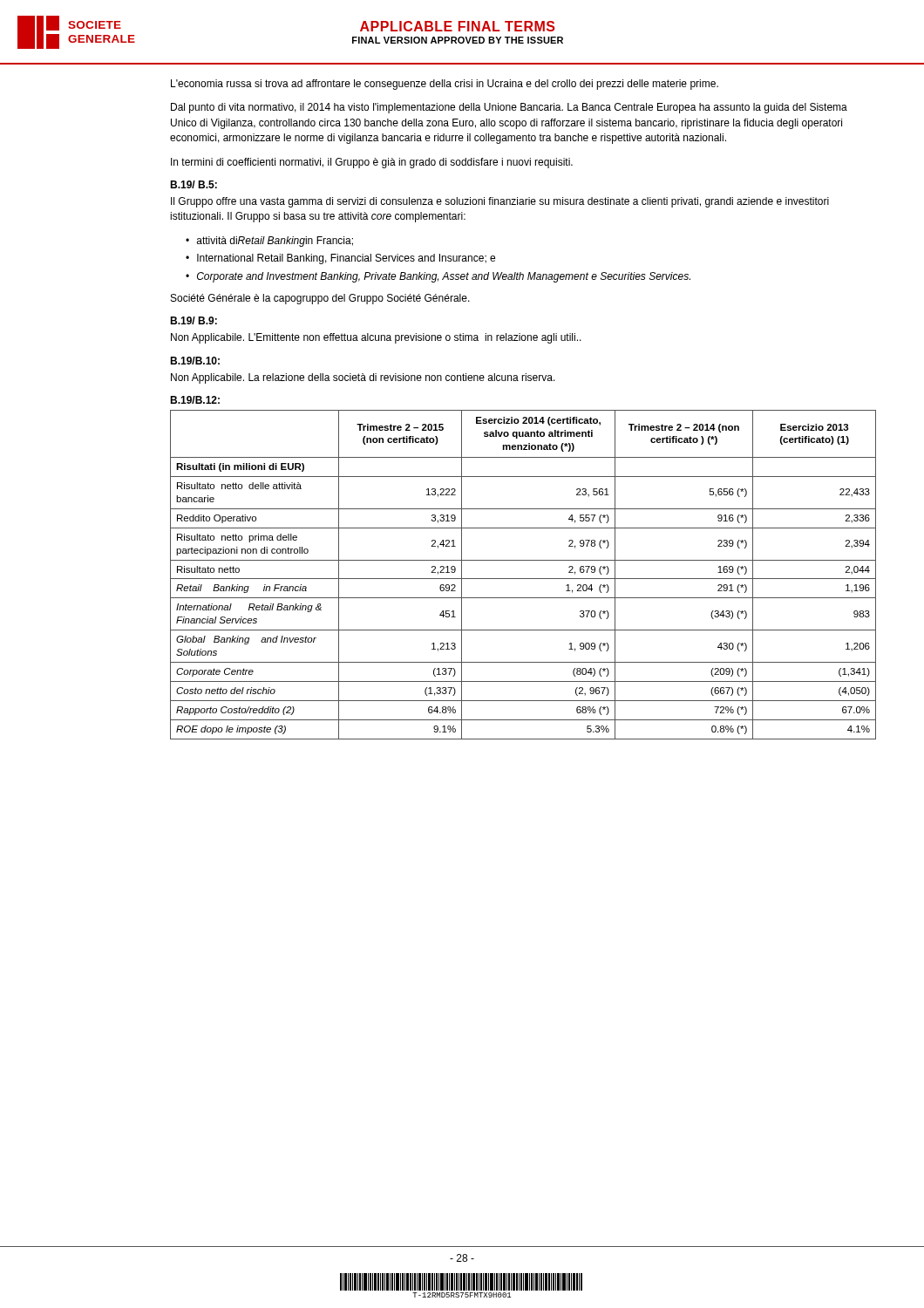Navigate to the element starting "Corporate and Investment"
Image resolution: width=924 pixels, height=1308 pixels.
(444, 277)
